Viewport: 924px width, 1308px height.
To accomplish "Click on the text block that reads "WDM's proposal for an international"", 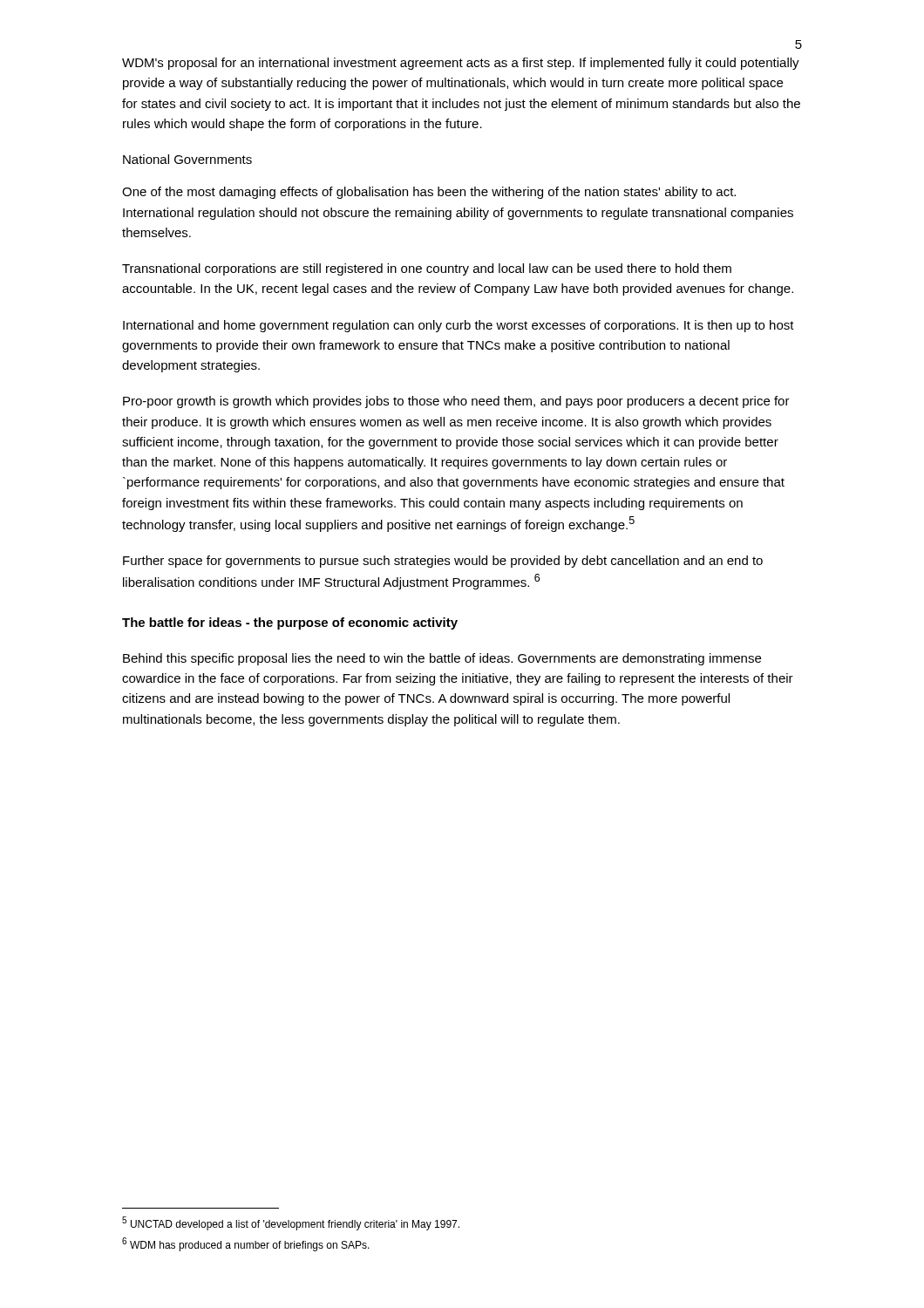I will click(461, 93).
